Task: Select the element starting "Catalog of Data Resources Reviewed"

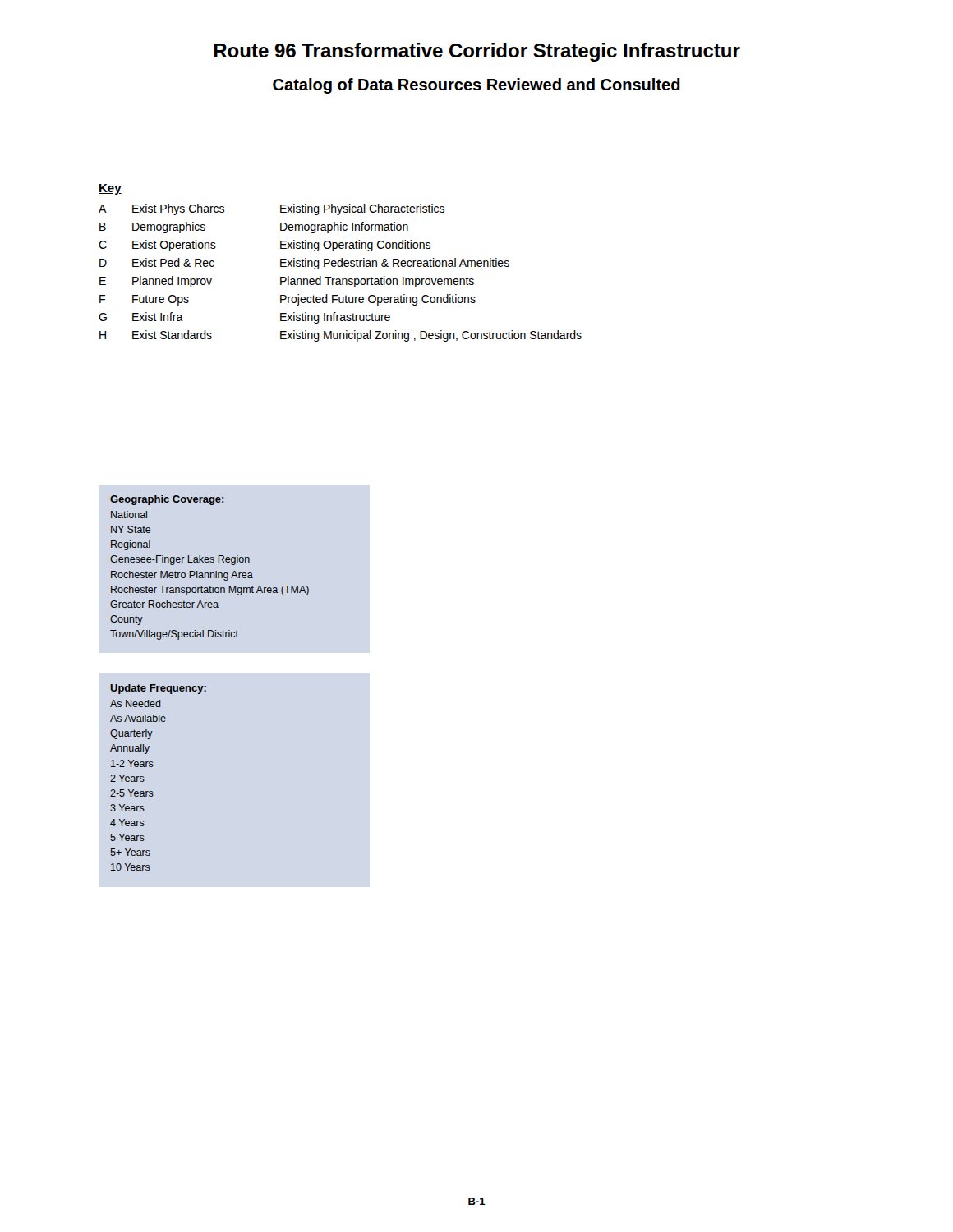Action: 476,85
